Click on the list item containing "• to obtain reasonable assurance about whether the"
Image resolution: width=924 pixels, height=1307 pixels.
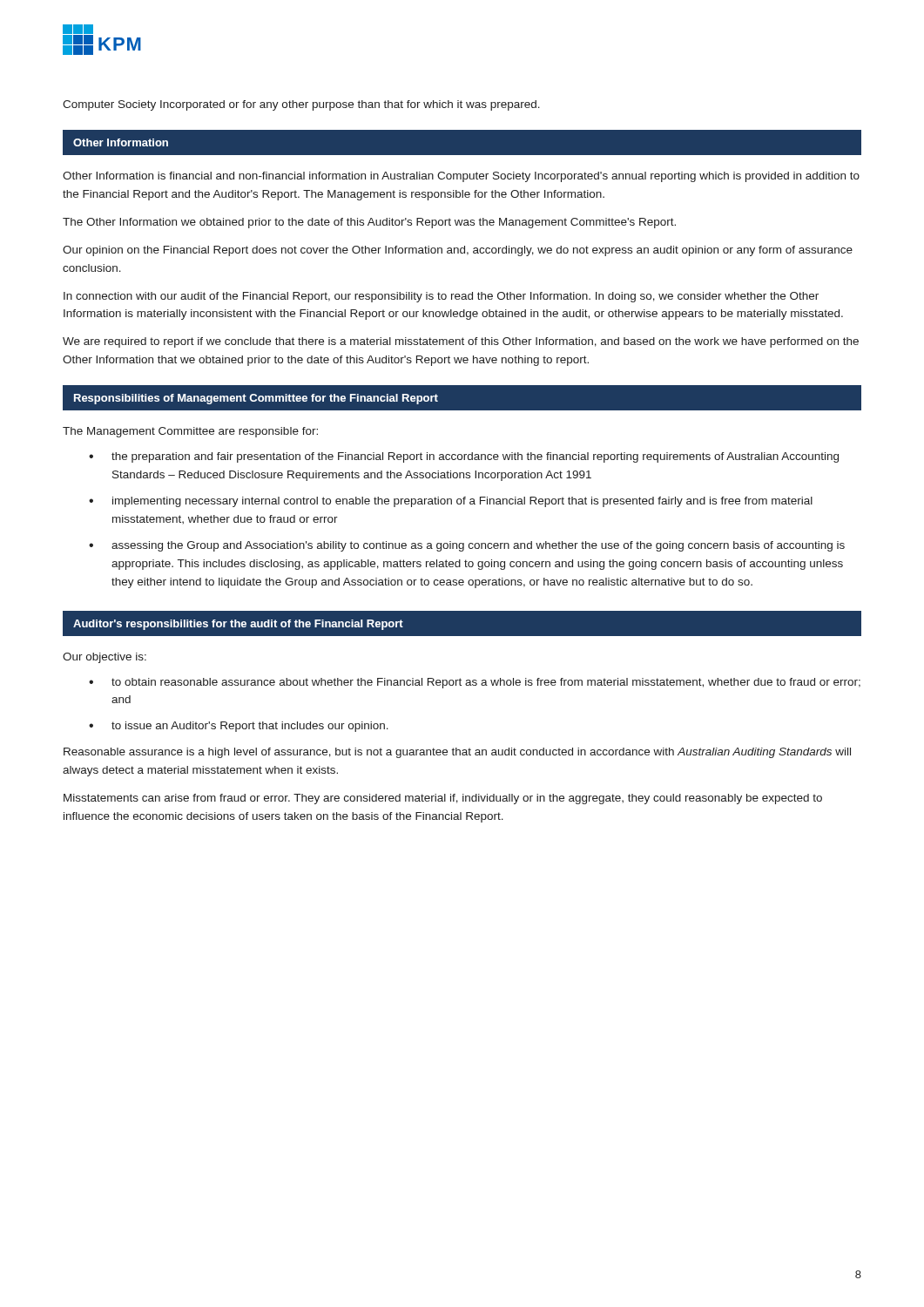[x=475, y=691]
